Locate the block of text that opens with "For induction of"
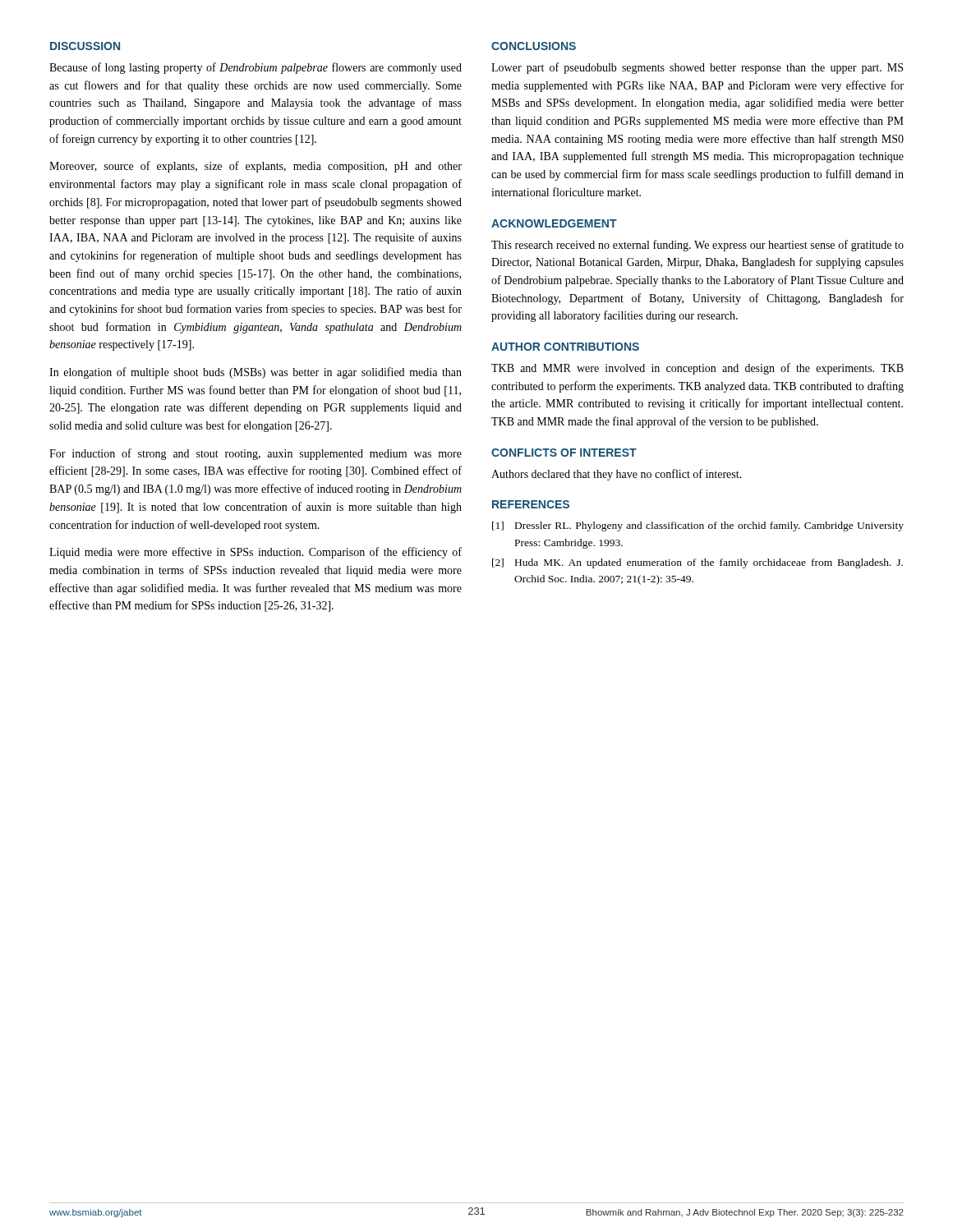The height and width of the screenshot is (1232, 953). [x=255, y=490]
